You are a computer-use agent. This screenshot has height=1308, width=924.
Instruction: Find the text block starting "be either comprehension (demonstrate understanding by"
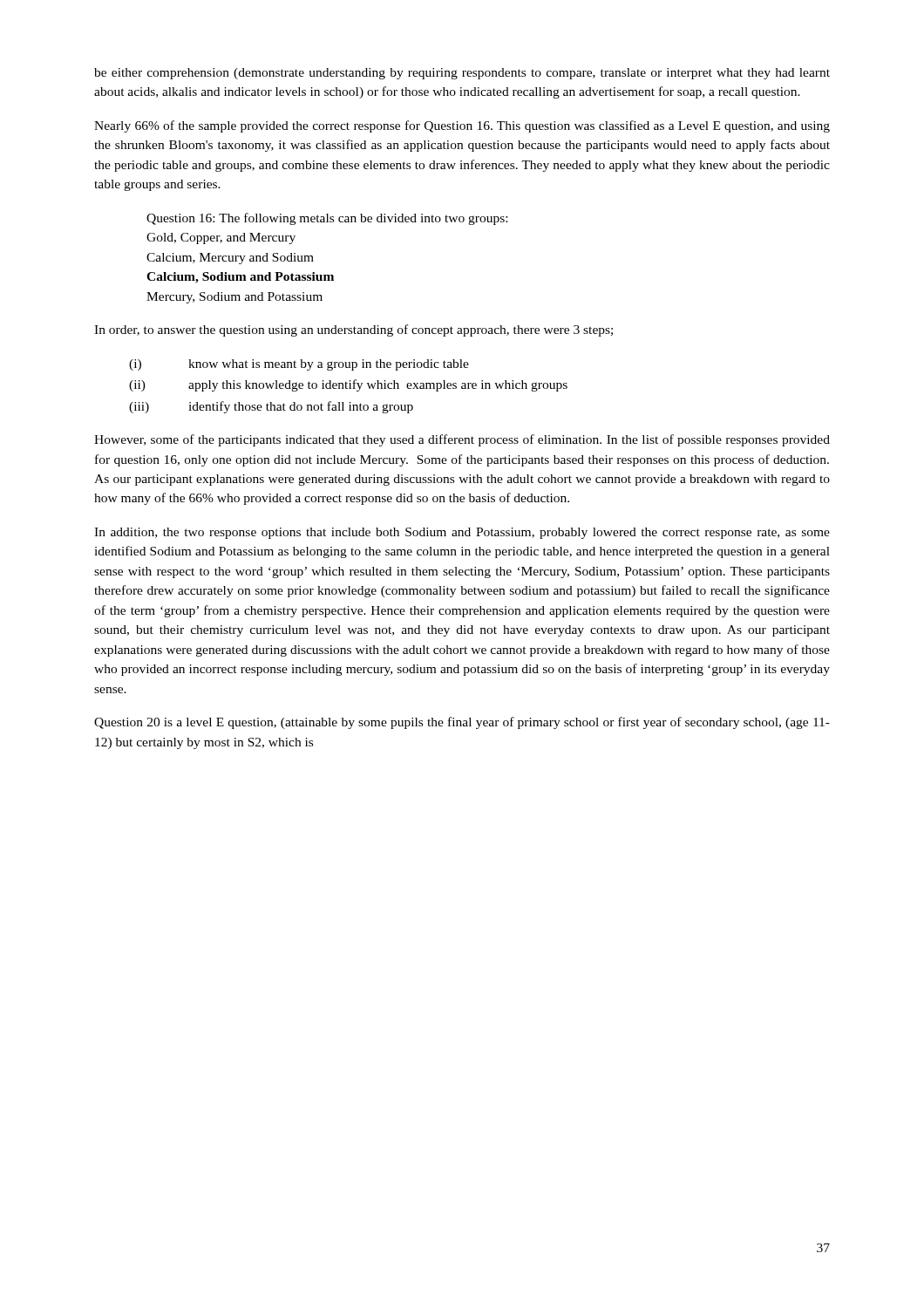[462, 82]
